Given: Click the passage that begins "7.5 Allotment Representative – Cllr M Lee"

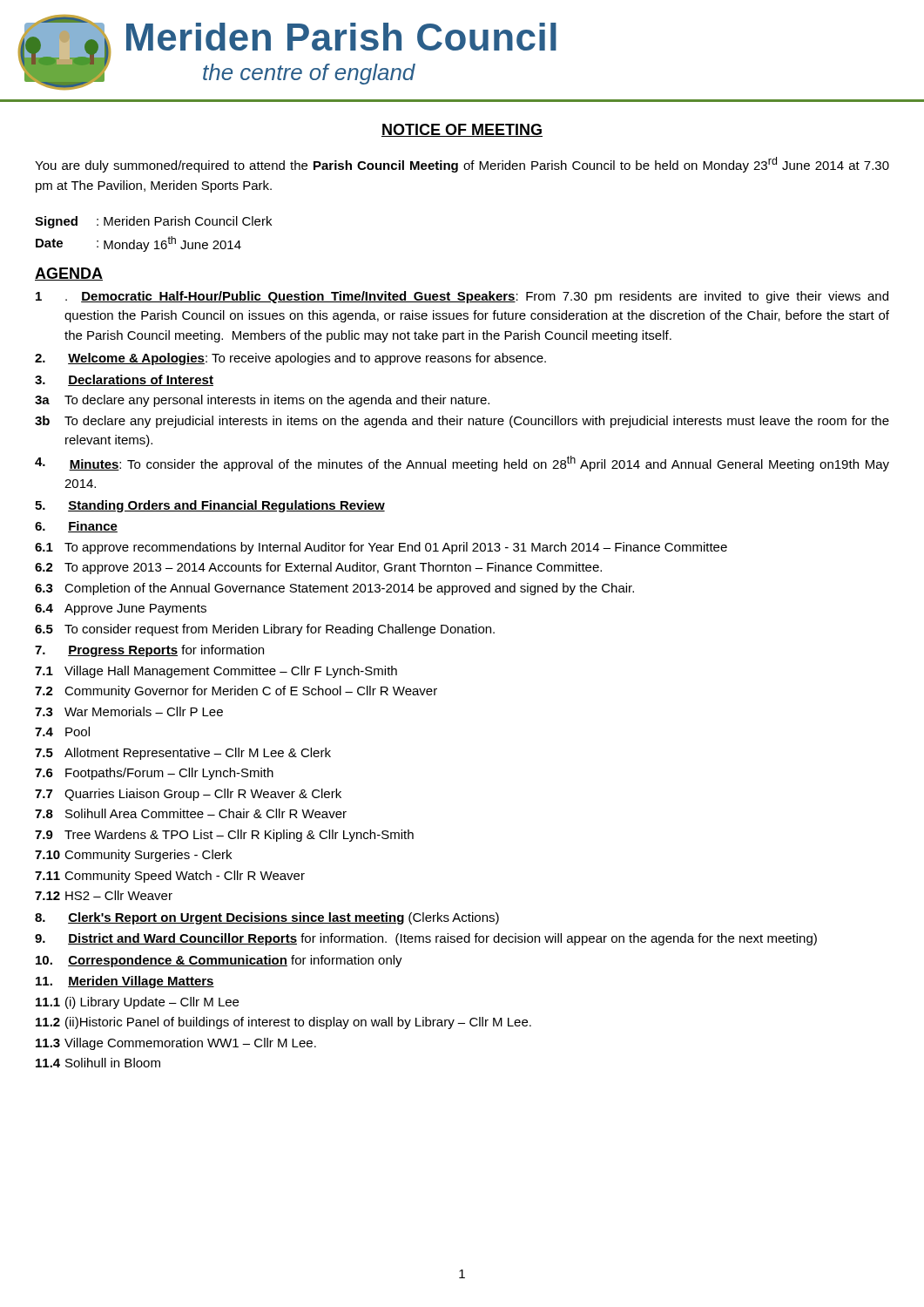Looking at the screenshot, I should (183, 753).
